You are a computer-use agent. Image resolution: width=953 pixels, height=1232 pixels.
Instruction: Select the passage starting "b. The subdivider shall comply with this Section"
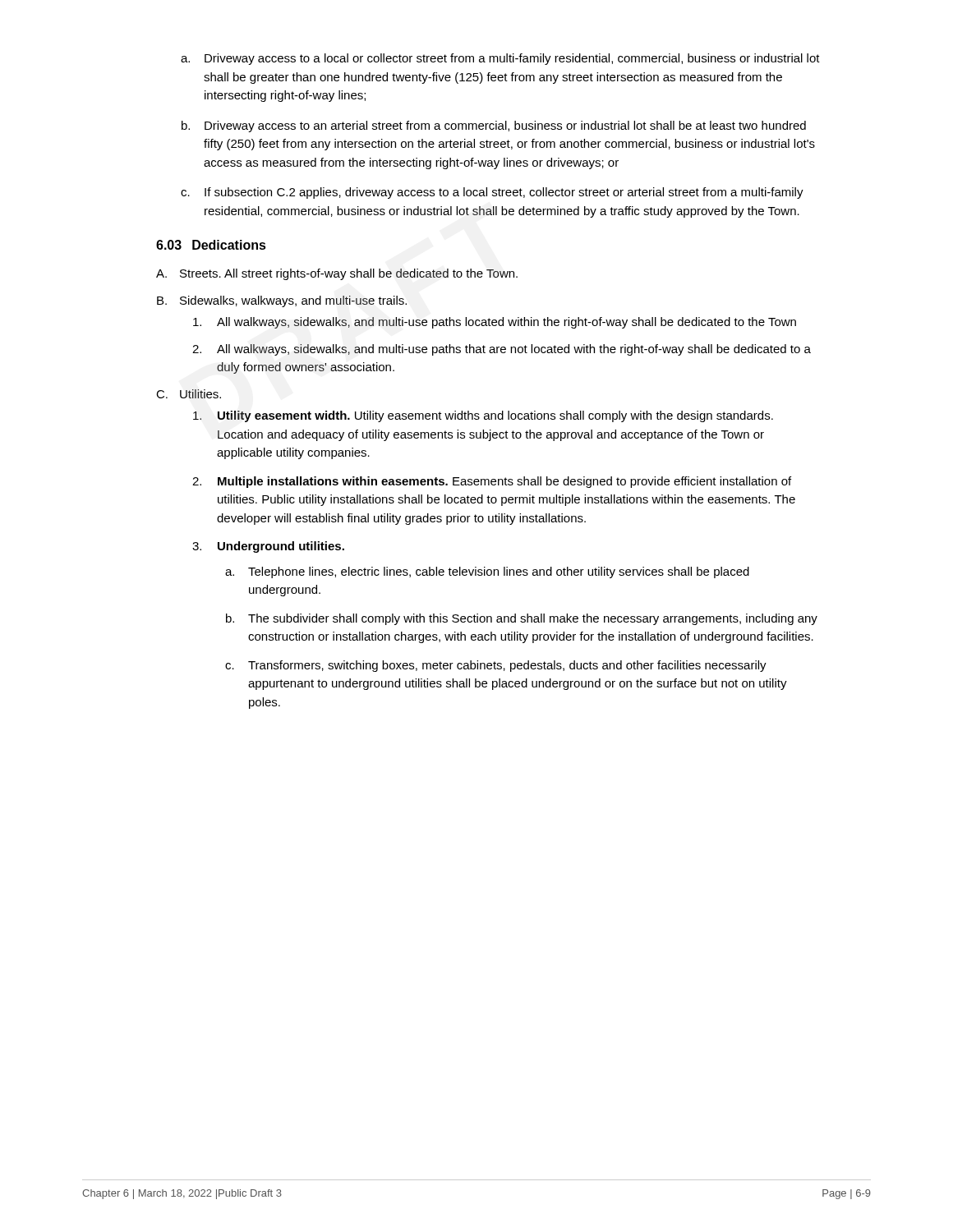523,627
